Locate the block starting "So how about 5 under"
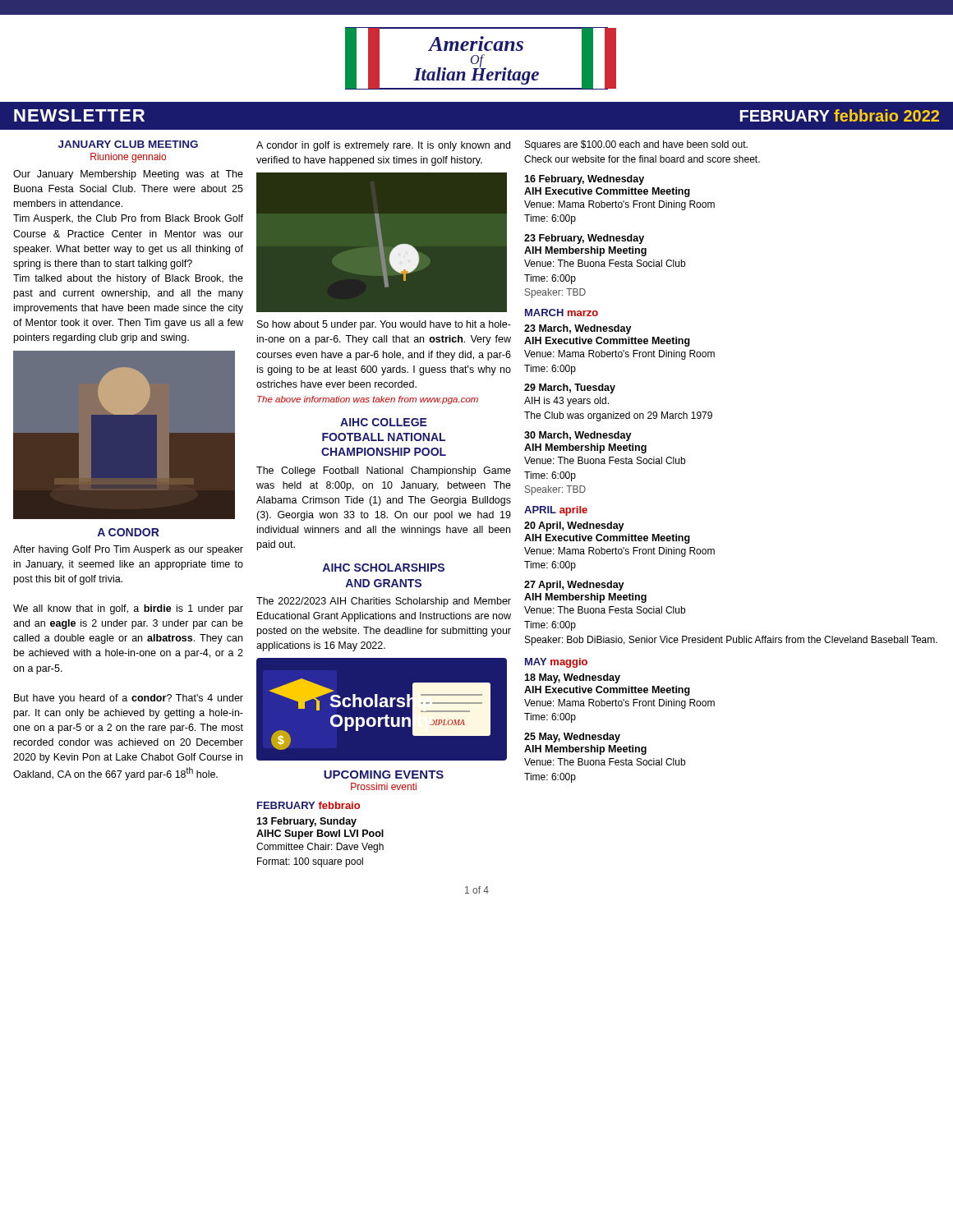 point(384,361)
